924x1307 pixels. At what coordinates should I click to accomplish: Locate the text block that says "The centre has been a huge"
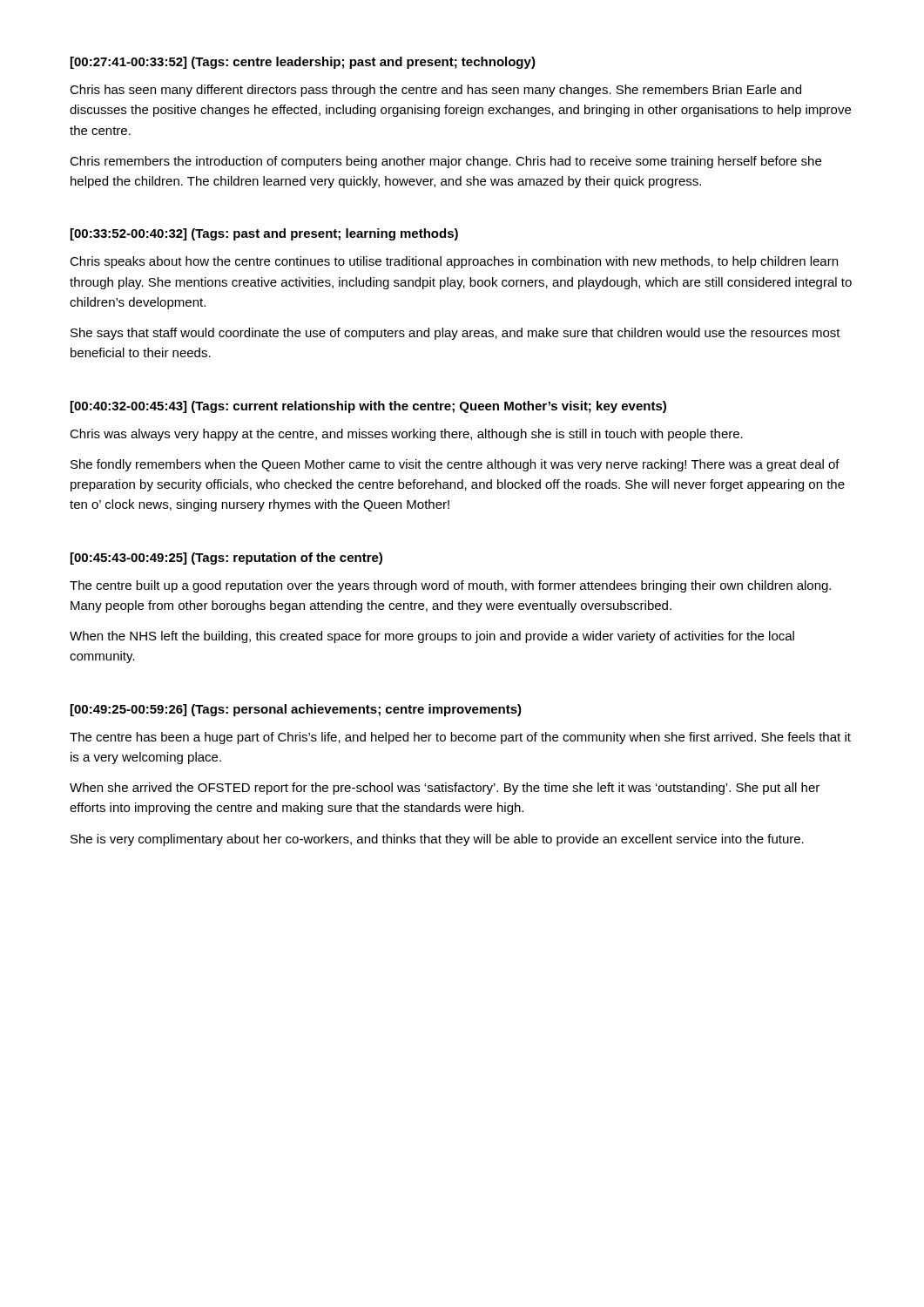[x=460, y=746]
